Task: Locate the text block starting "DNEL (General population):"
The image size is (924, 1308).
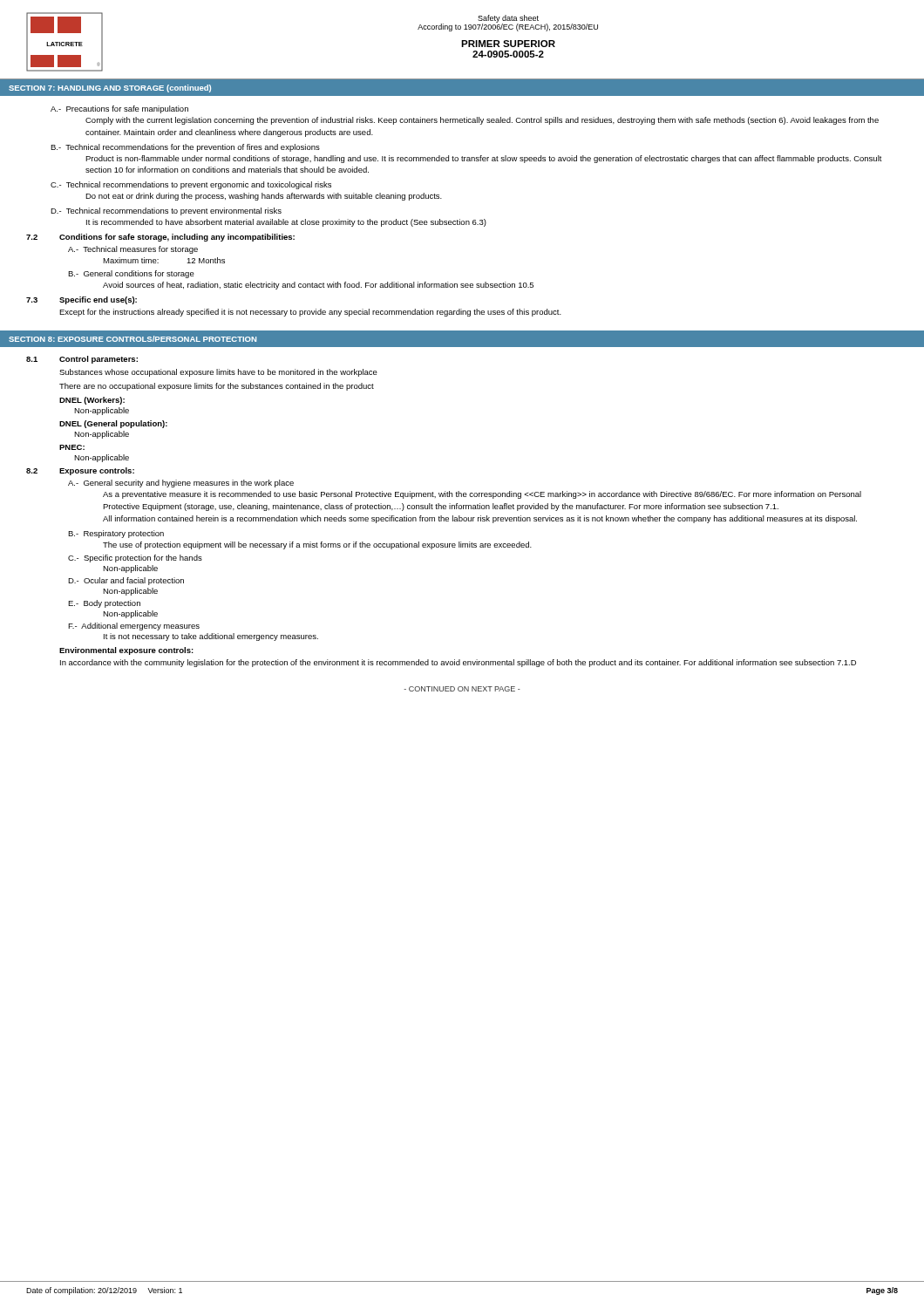Action: (114, 424)
